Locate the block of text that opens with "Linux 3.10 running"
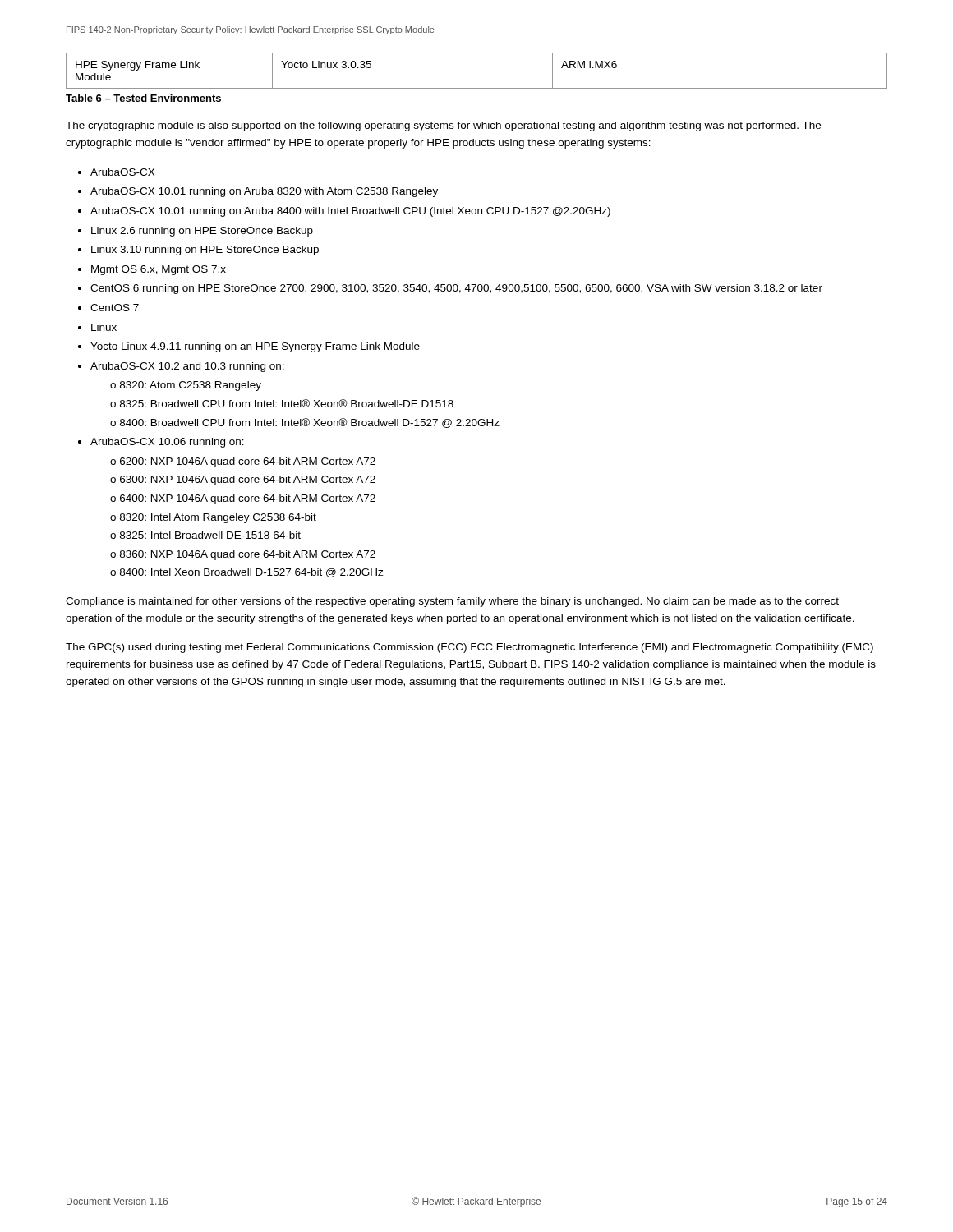The height and width of the screenshot is (1232, 953). pyautogui.click(x=205, y=251)
